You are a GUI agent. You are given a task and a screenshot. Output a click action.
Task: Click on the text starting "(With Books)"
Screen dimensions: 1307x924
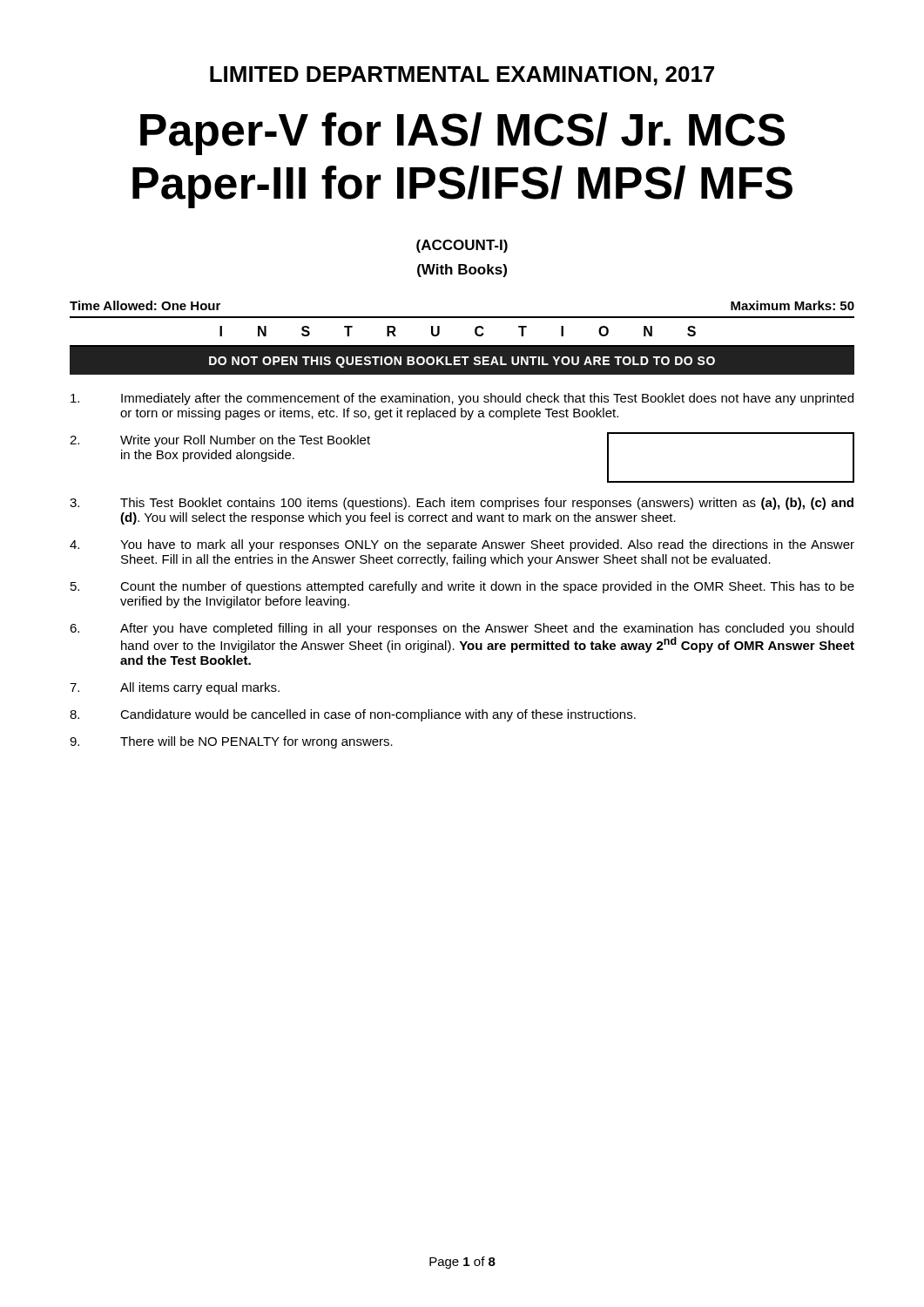pyautogui.click(x=462, y=269)
